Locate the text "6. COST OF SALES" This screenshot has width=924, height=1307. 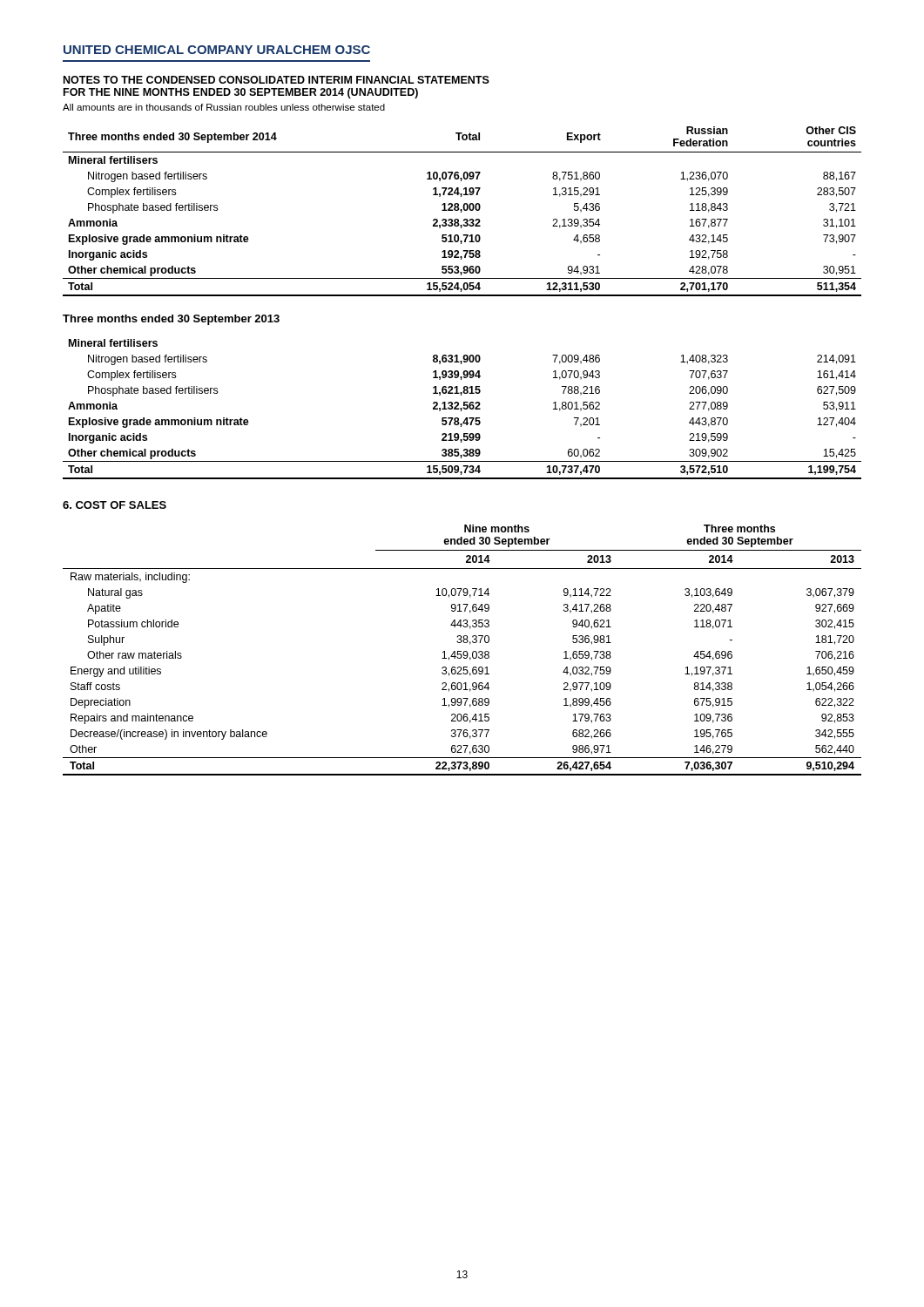tap(115, 505)
